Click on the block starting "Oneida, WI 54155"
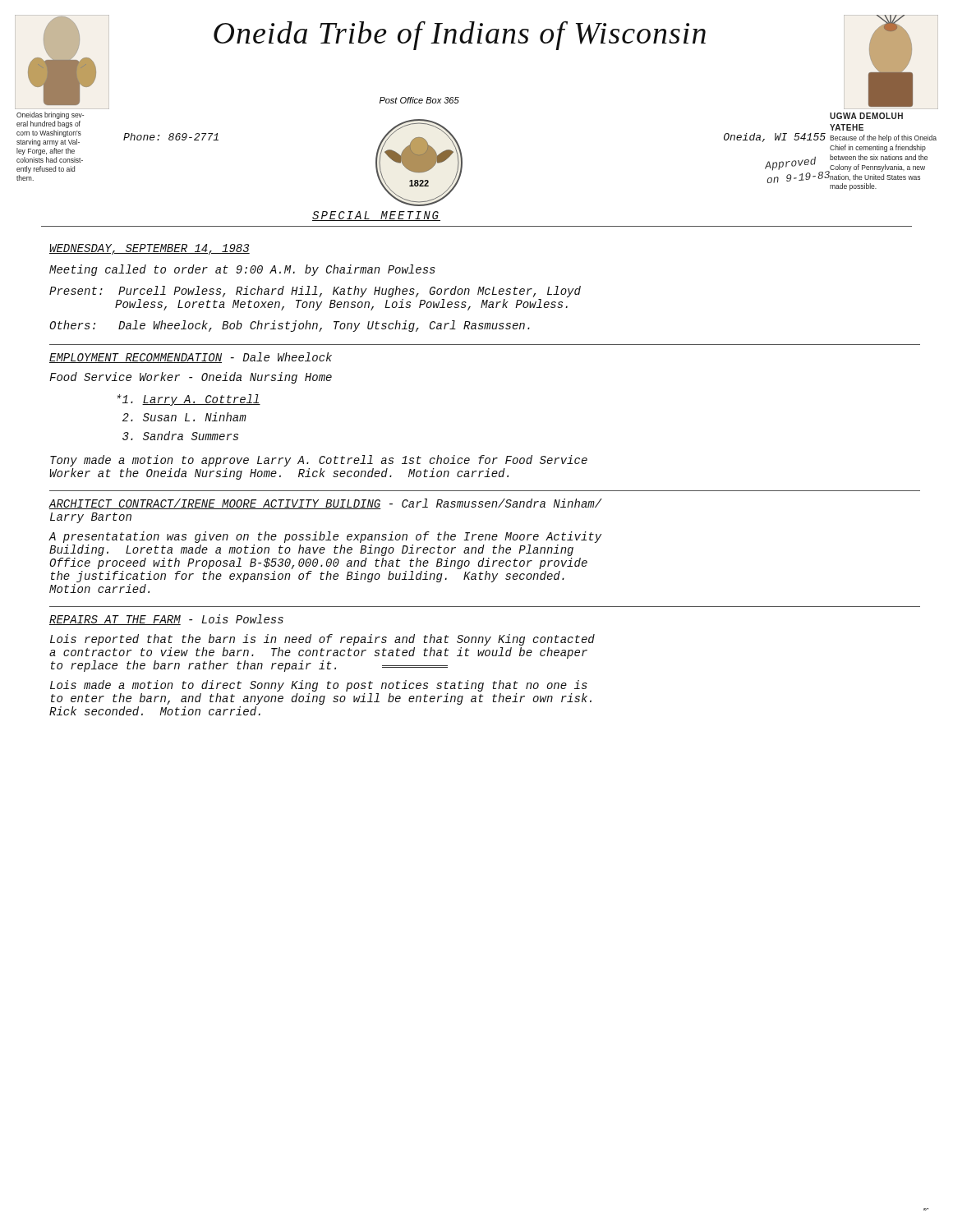953x1232 pixels. 774,138
